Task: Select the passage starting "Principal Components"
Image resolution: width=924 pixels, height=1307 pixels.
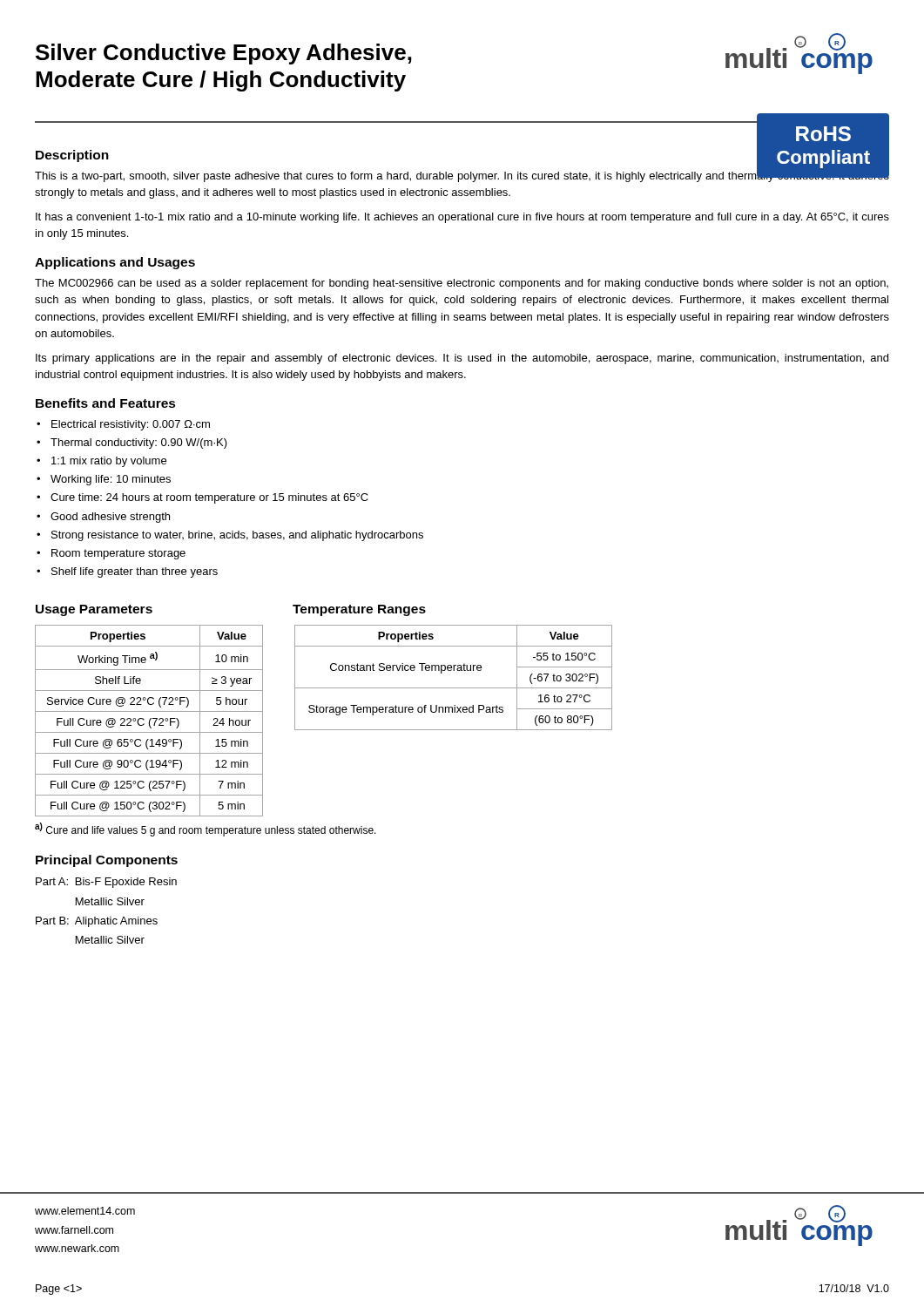Action: click(x=106, y=860)
